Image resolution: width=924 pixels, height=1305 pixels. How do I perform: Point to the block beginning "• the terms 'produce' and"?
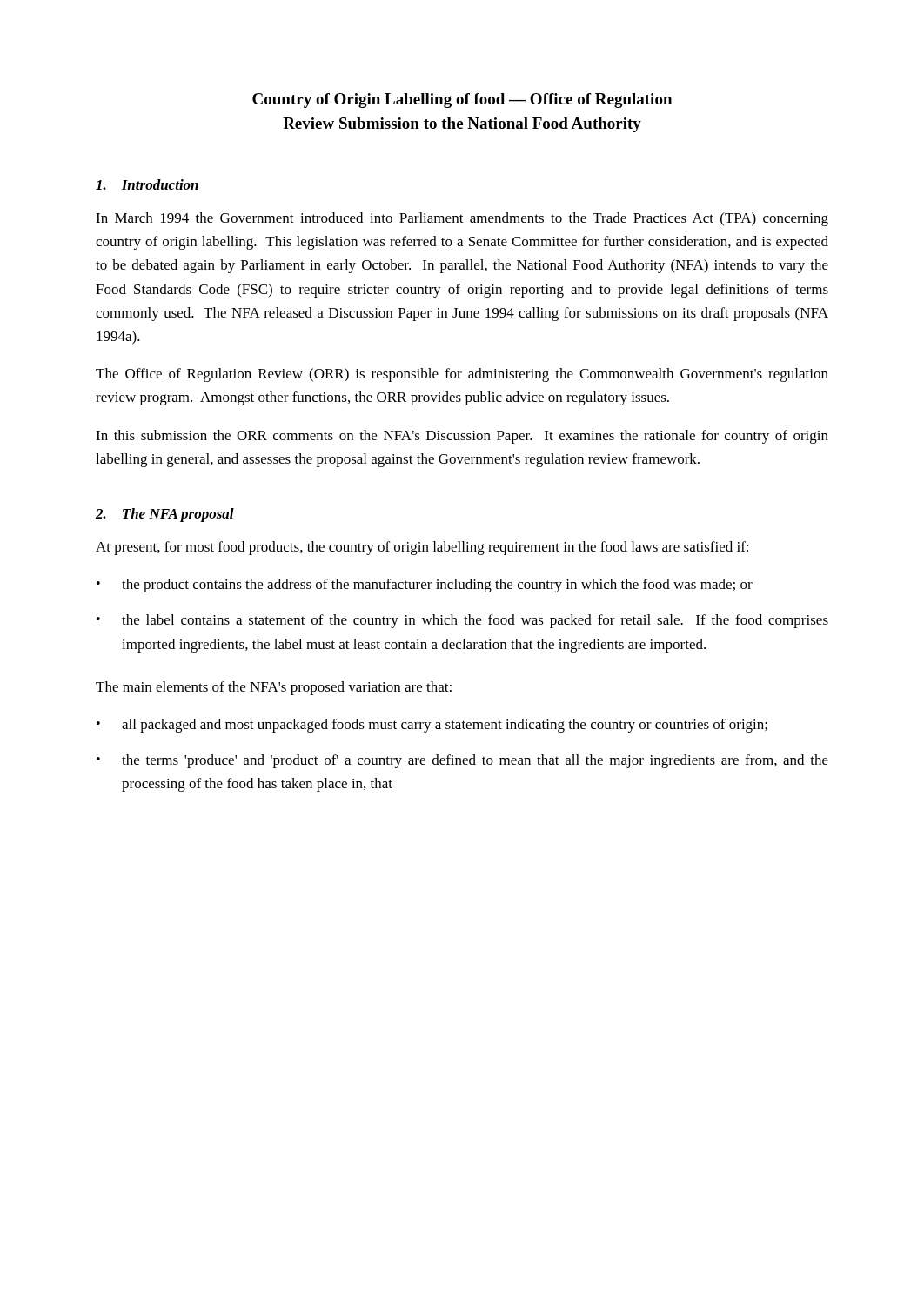pos(462,772)
